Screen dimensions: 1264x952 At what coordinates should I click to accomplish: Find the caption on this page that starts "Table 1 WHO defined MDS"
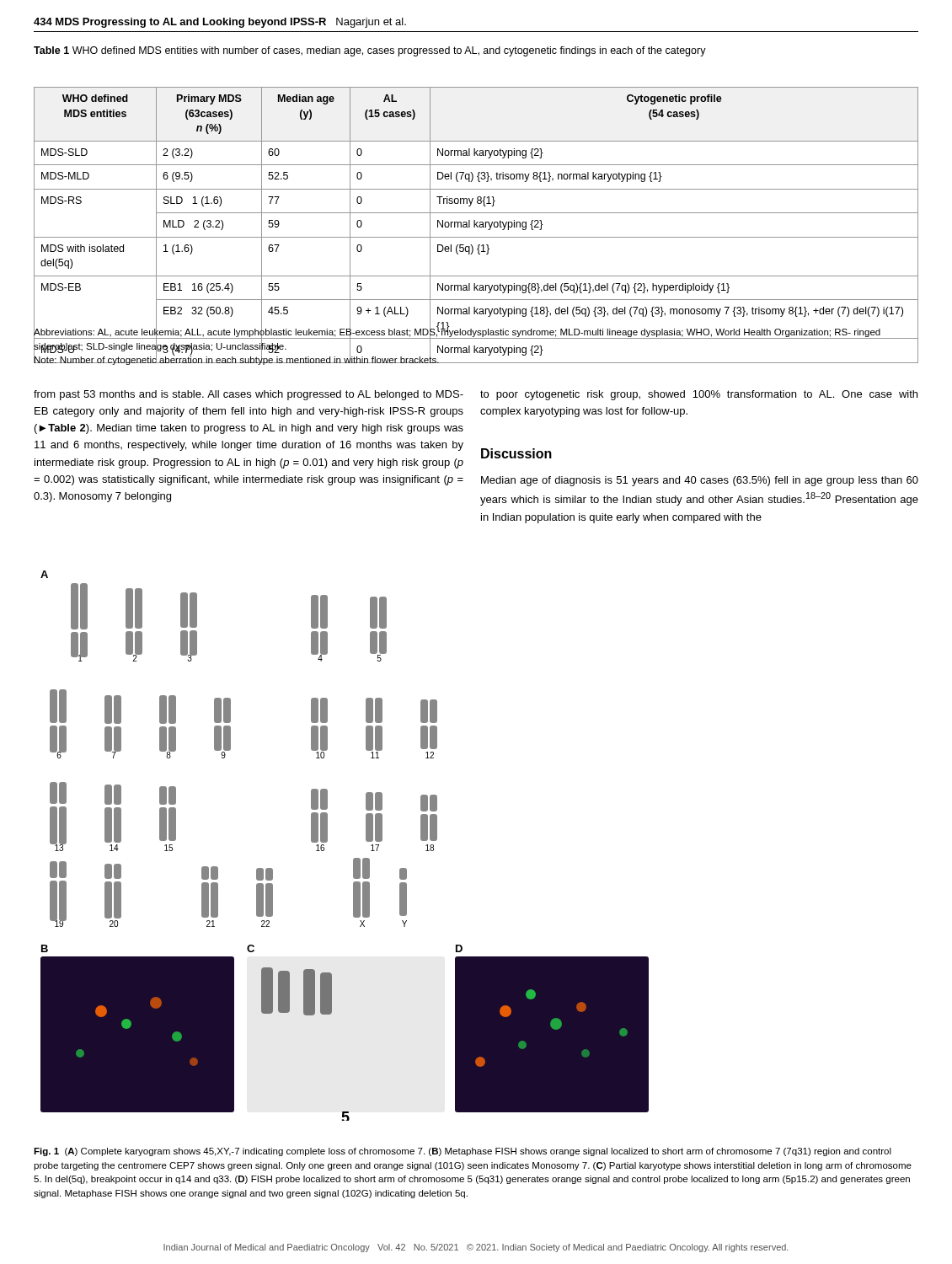370,51
